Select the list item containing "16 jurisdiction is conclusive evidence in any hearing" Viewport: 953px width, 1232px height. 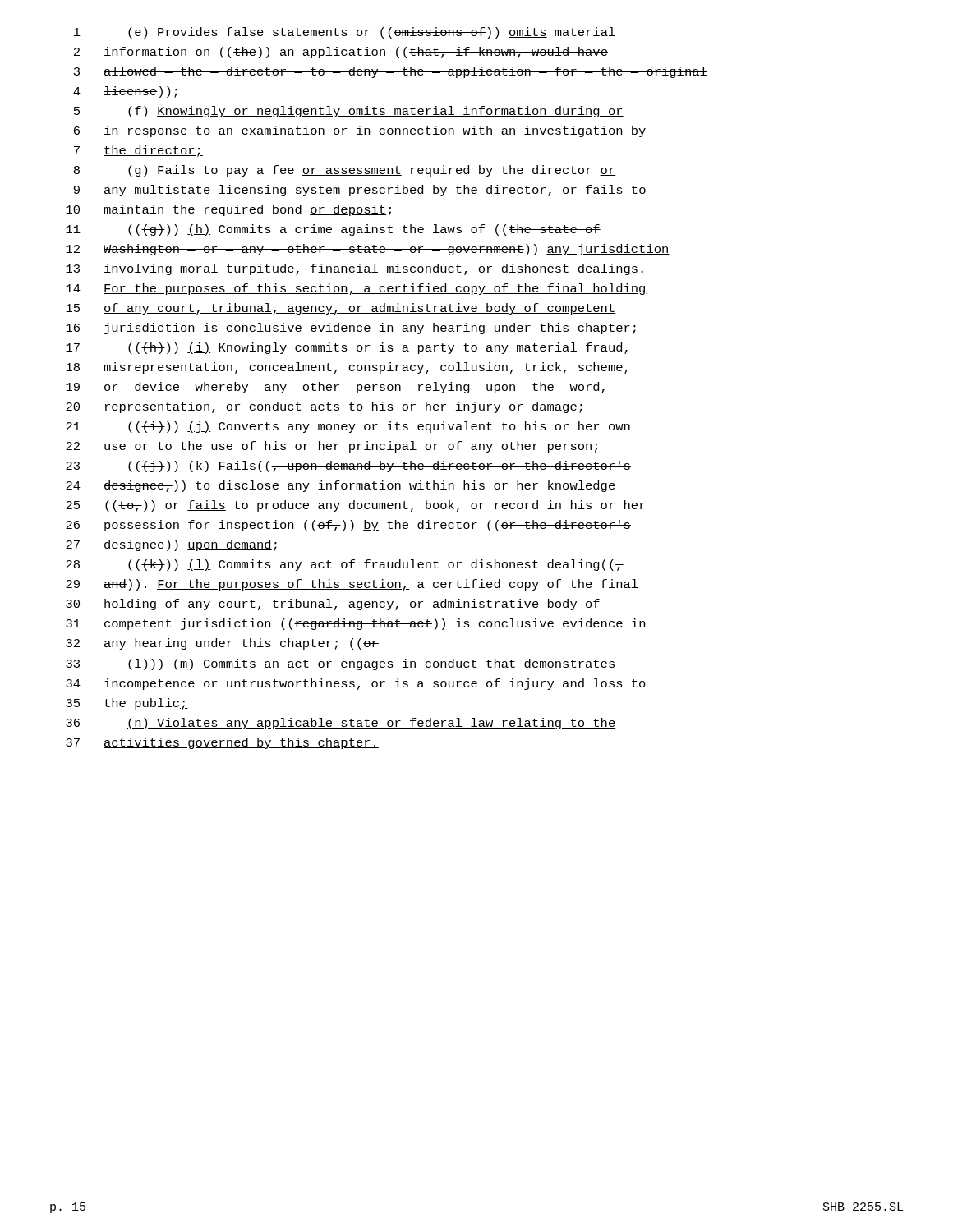pyautogui.click(x=476, y=329)
